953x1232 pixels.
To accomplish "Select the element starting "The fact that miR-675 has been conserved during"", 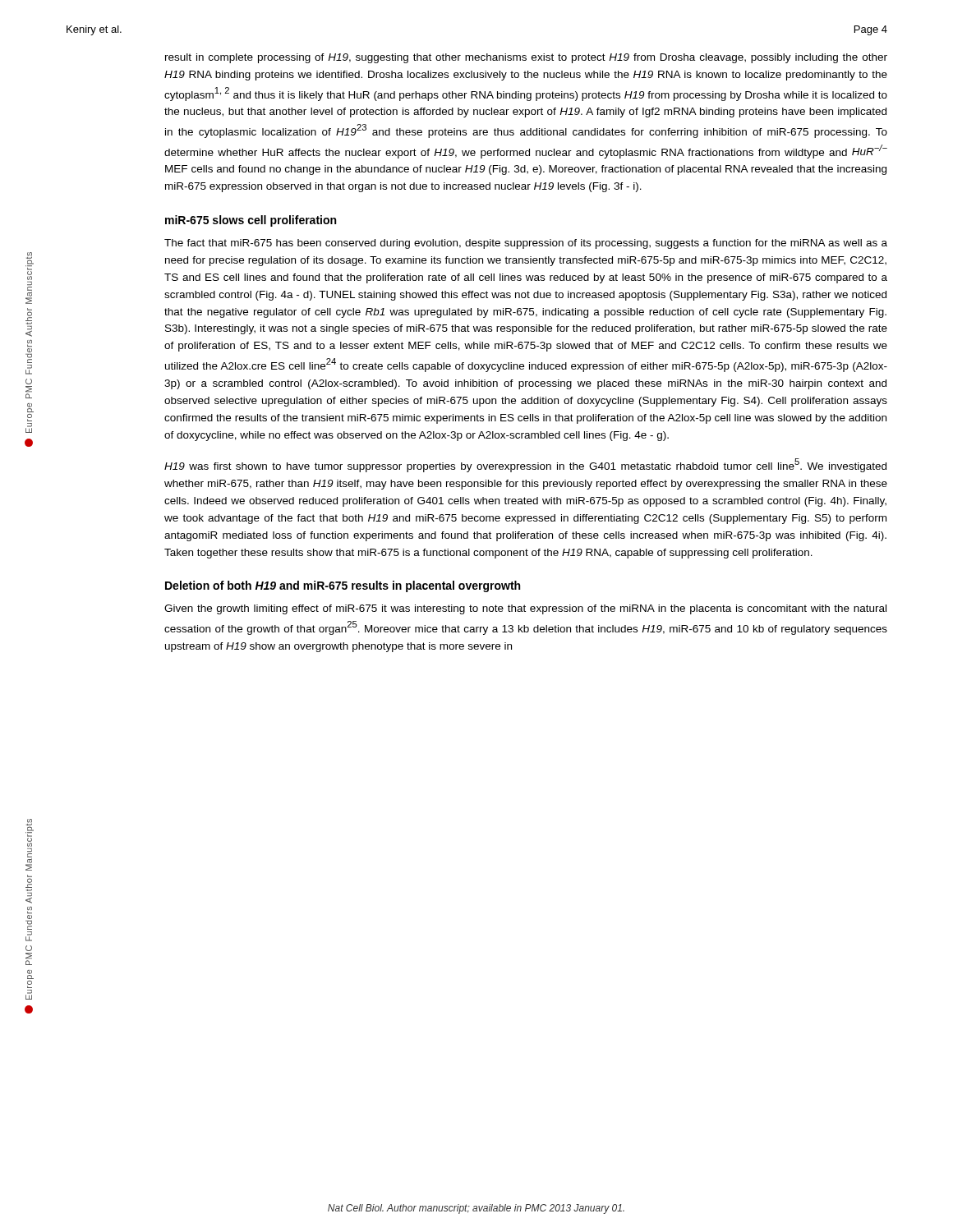I will coord(526,339).
